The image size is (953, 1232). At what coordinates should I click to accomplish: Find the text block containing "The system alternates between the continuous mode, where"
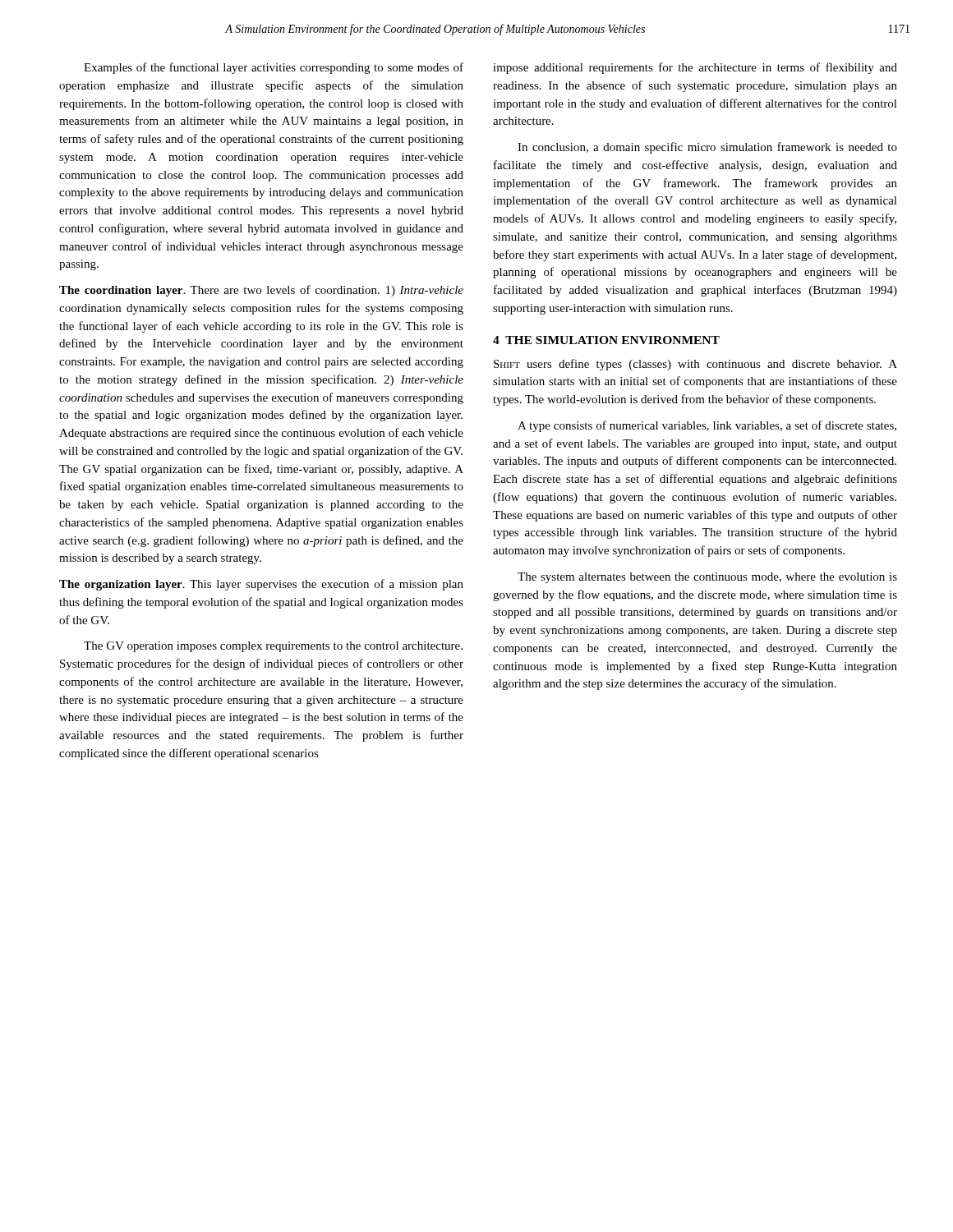coord(695,631)
